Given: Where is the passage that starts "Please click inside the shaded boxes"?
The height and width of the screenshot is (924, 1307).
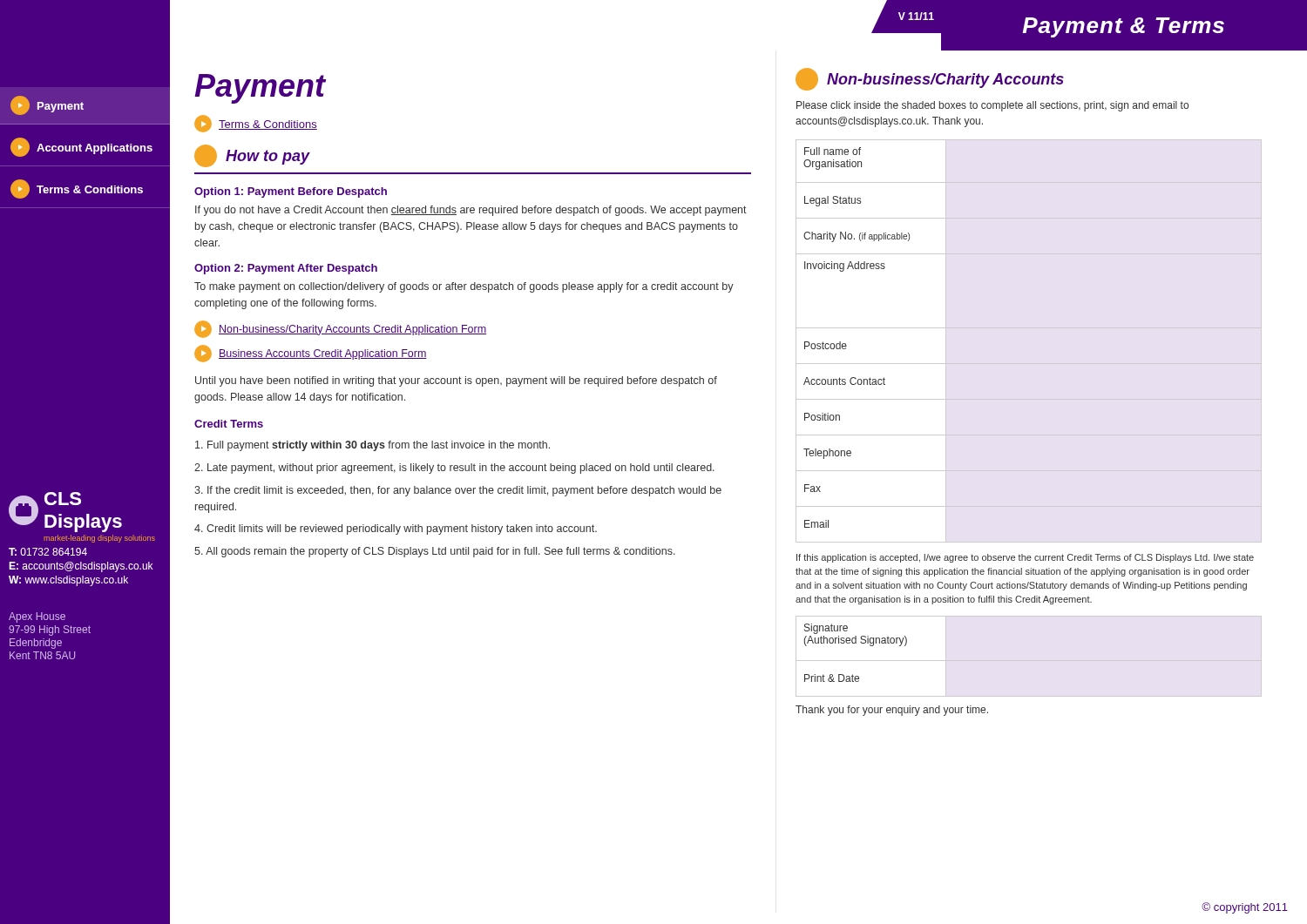Looking at the screenshot, I should point(992,113).
